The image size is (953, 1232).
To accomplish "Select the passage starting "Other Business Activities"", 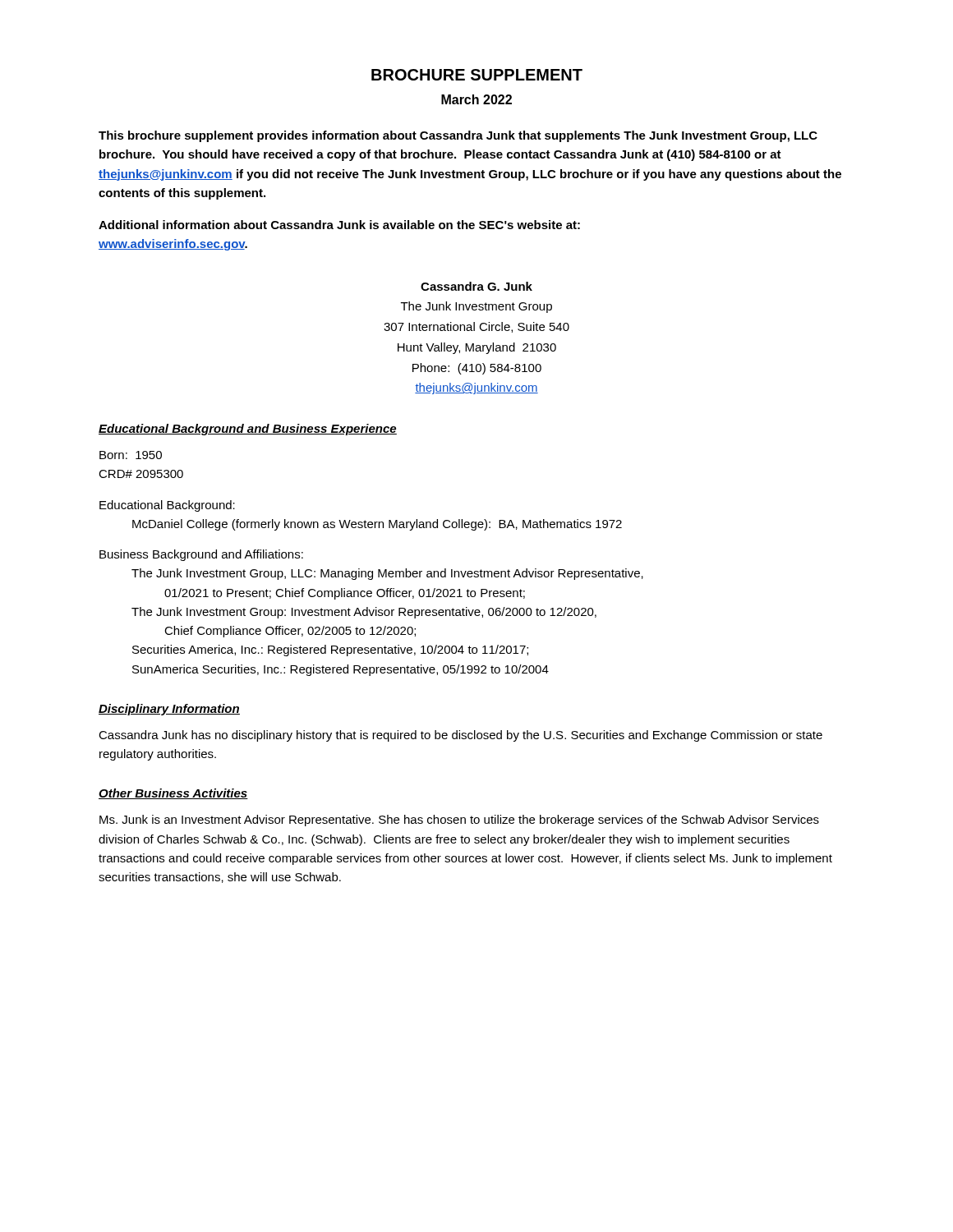I will coord(173,793).
